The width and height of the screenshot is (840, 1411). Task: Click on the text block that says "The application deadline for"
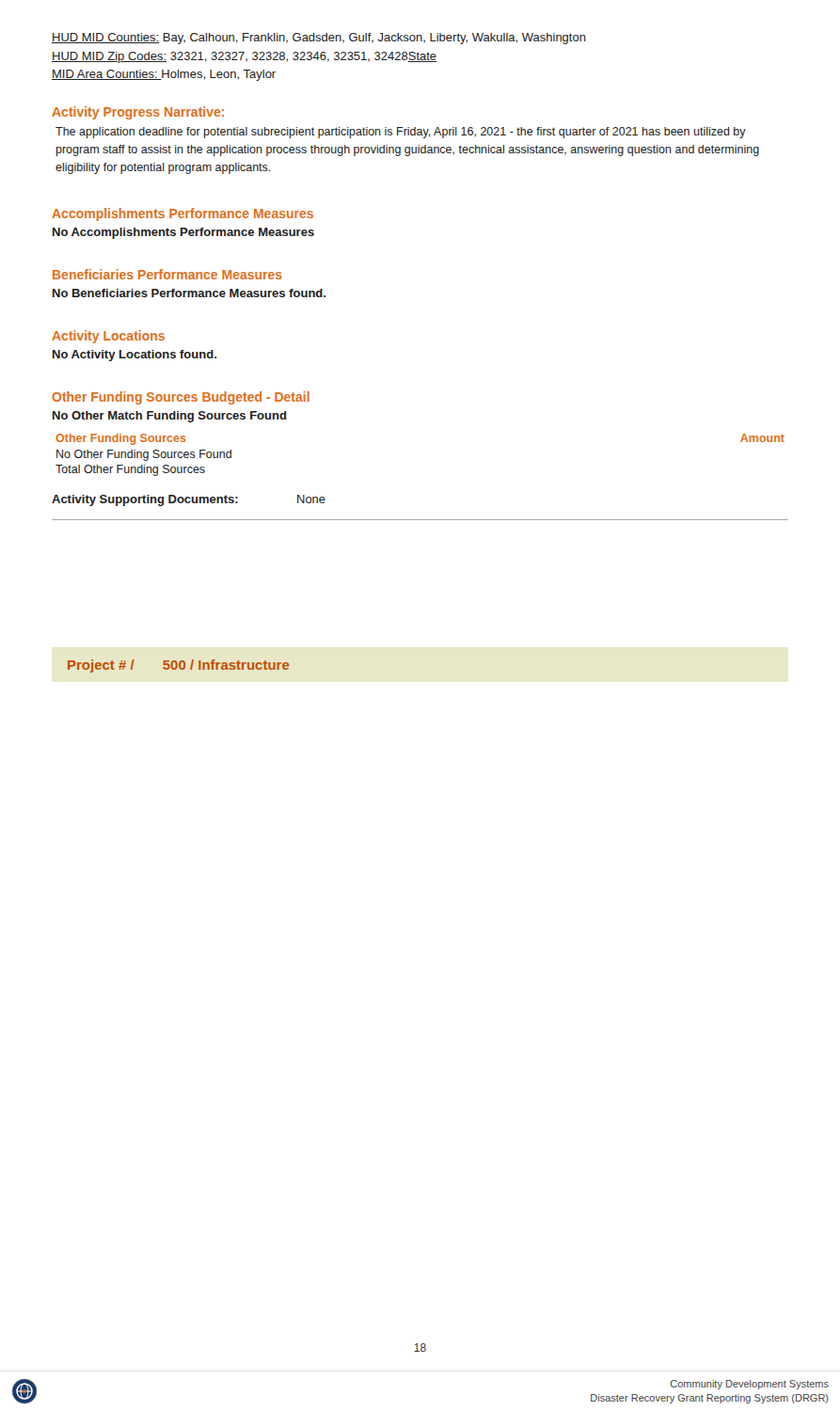407,149
